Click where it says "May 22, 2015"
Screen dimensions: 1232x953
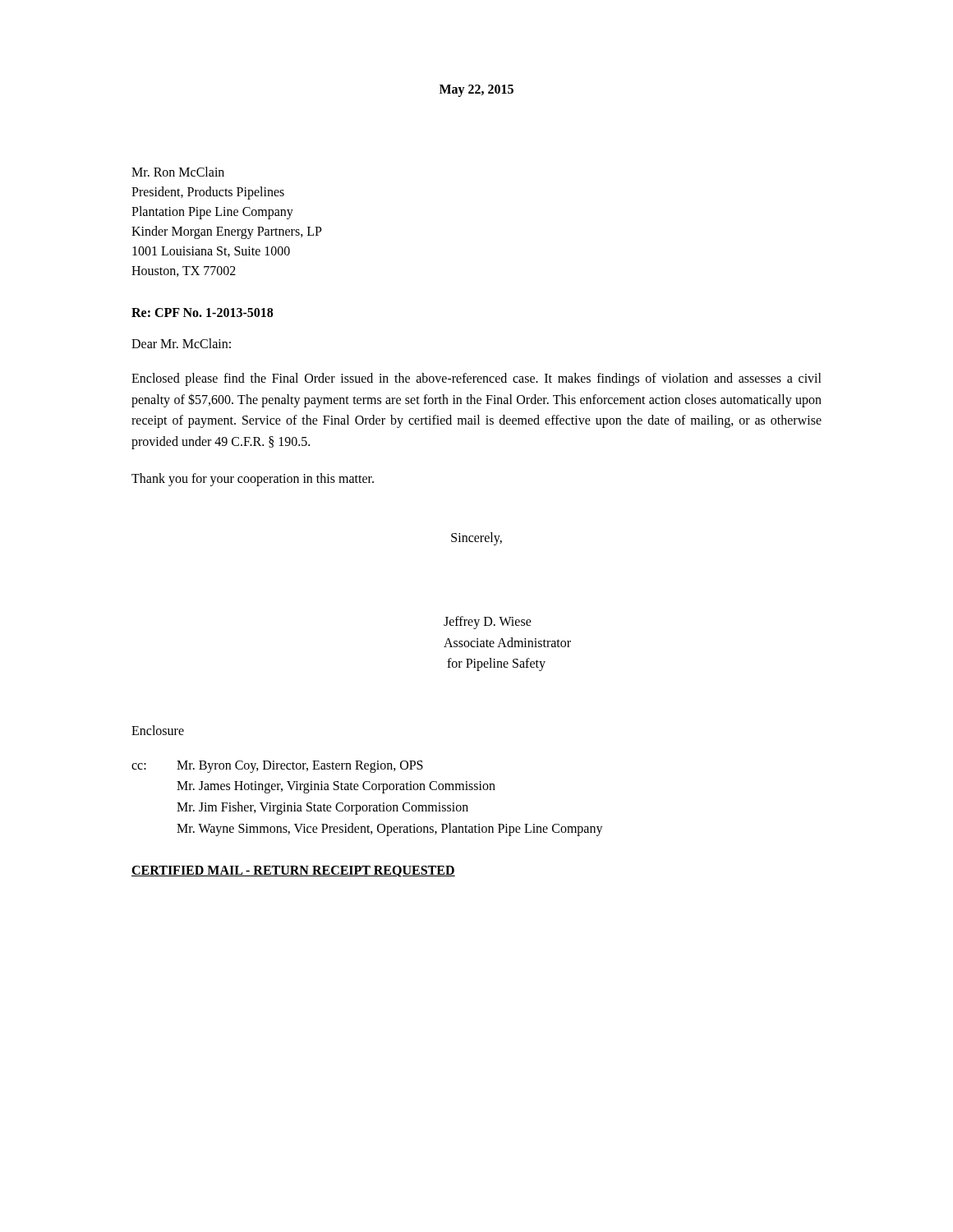coord(476,89)
